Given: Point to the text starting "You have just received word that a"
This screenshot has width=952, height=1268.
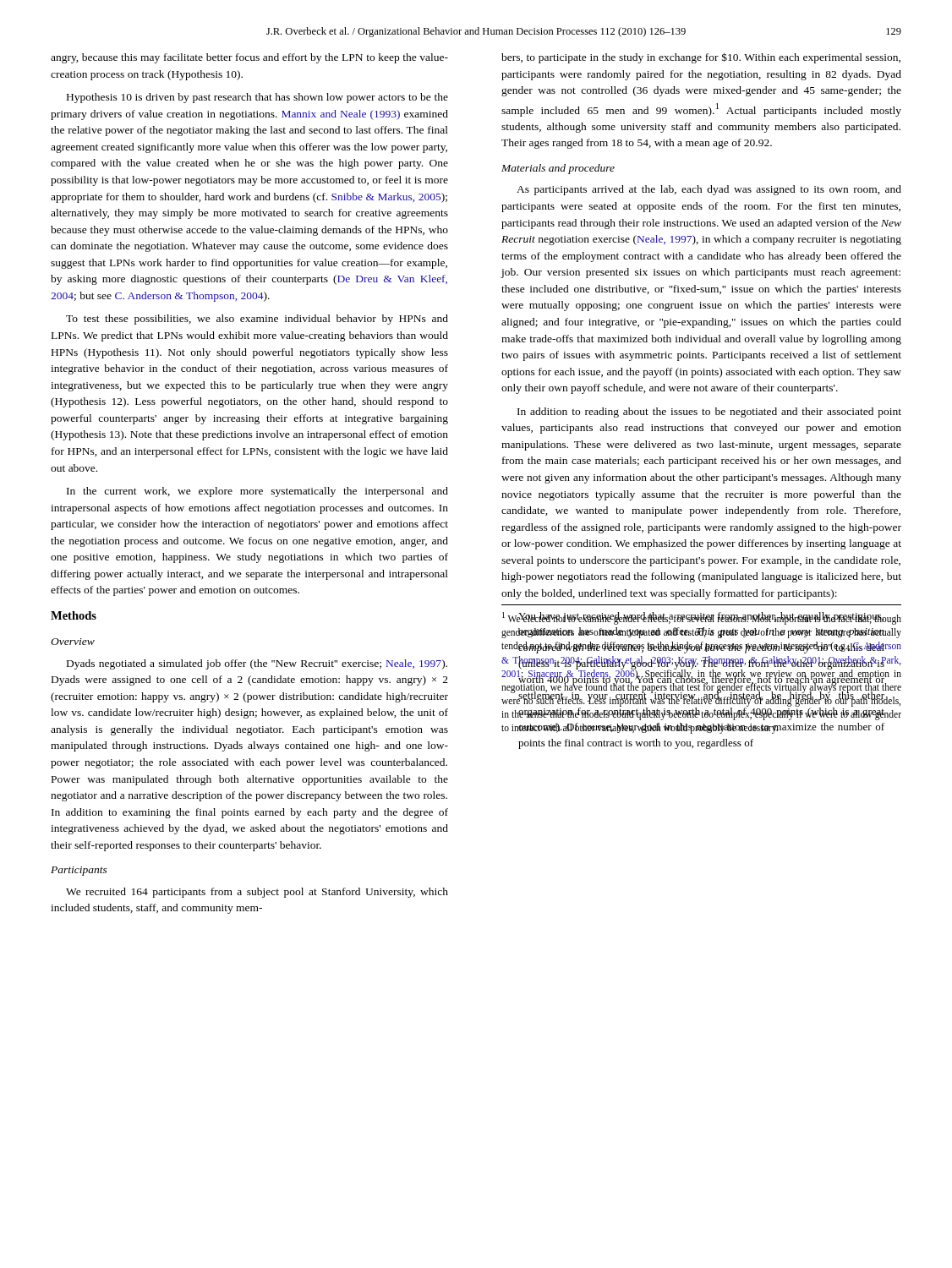Looking at the screenshot, I should (x=701, y=679).
